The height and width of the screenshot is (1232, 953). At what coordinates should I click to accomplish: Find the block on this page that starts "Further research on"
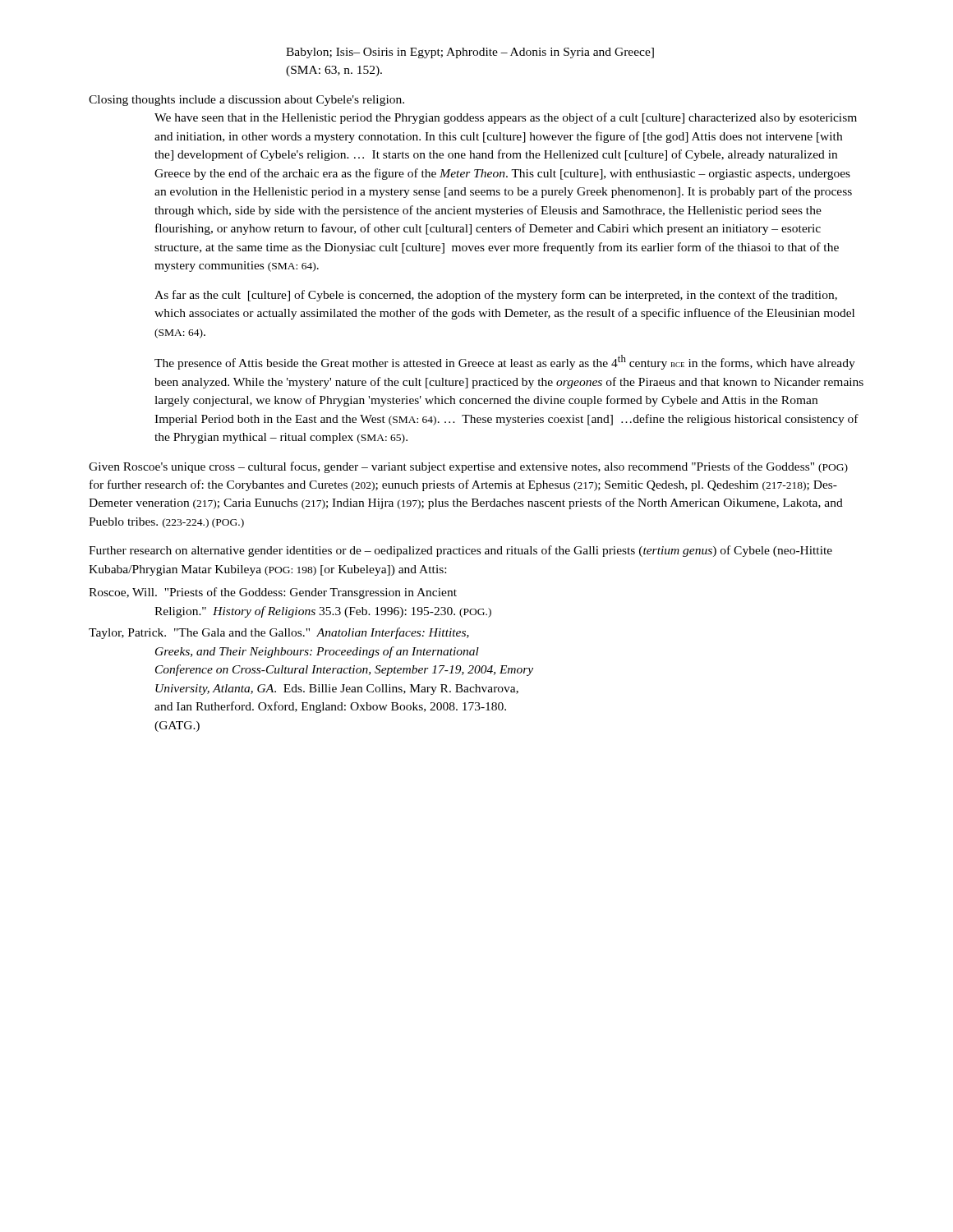[476, 560]
